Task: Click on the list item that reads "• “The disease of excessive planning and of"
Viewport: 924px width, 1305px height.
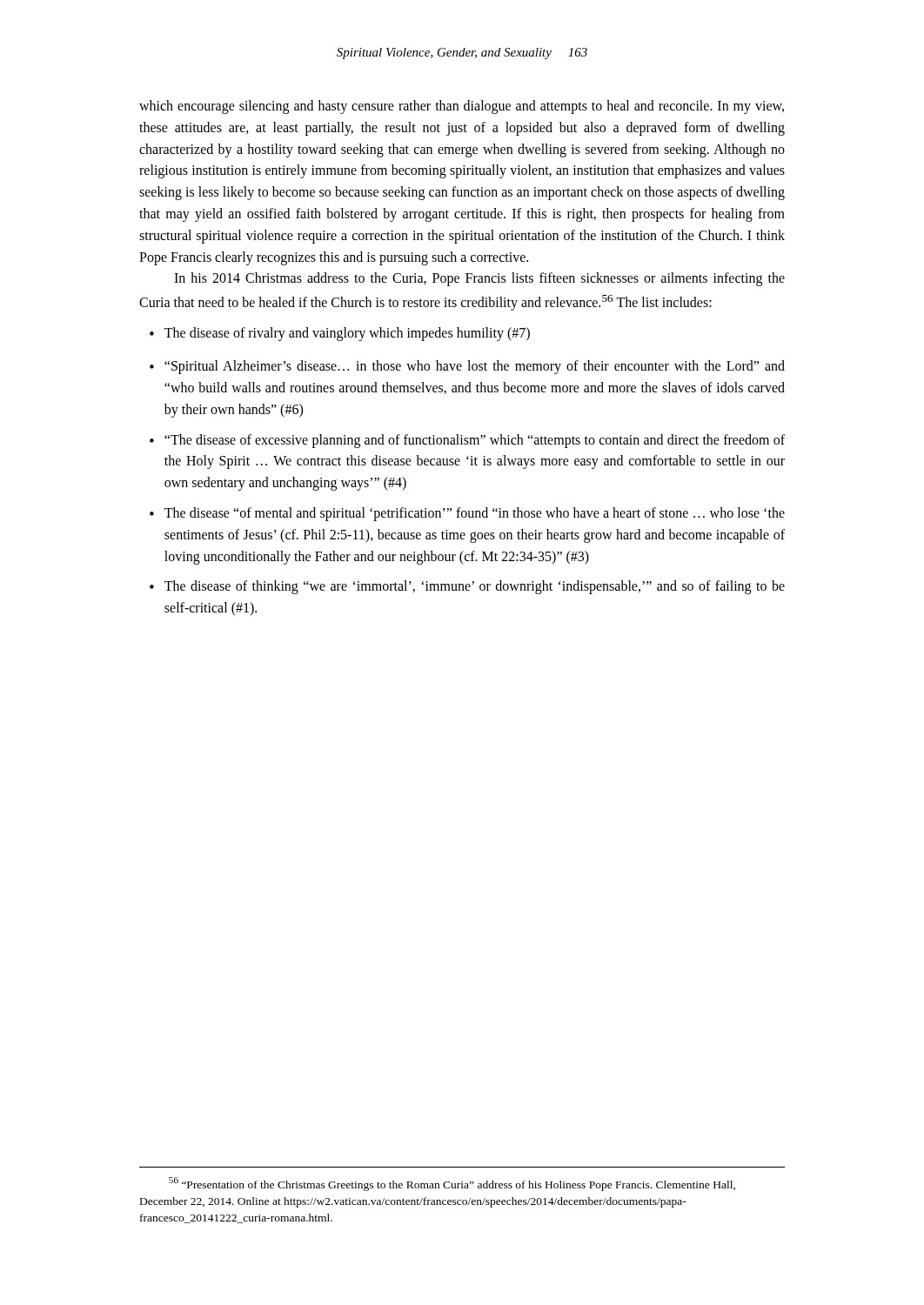Action: [x=462, y=462]
